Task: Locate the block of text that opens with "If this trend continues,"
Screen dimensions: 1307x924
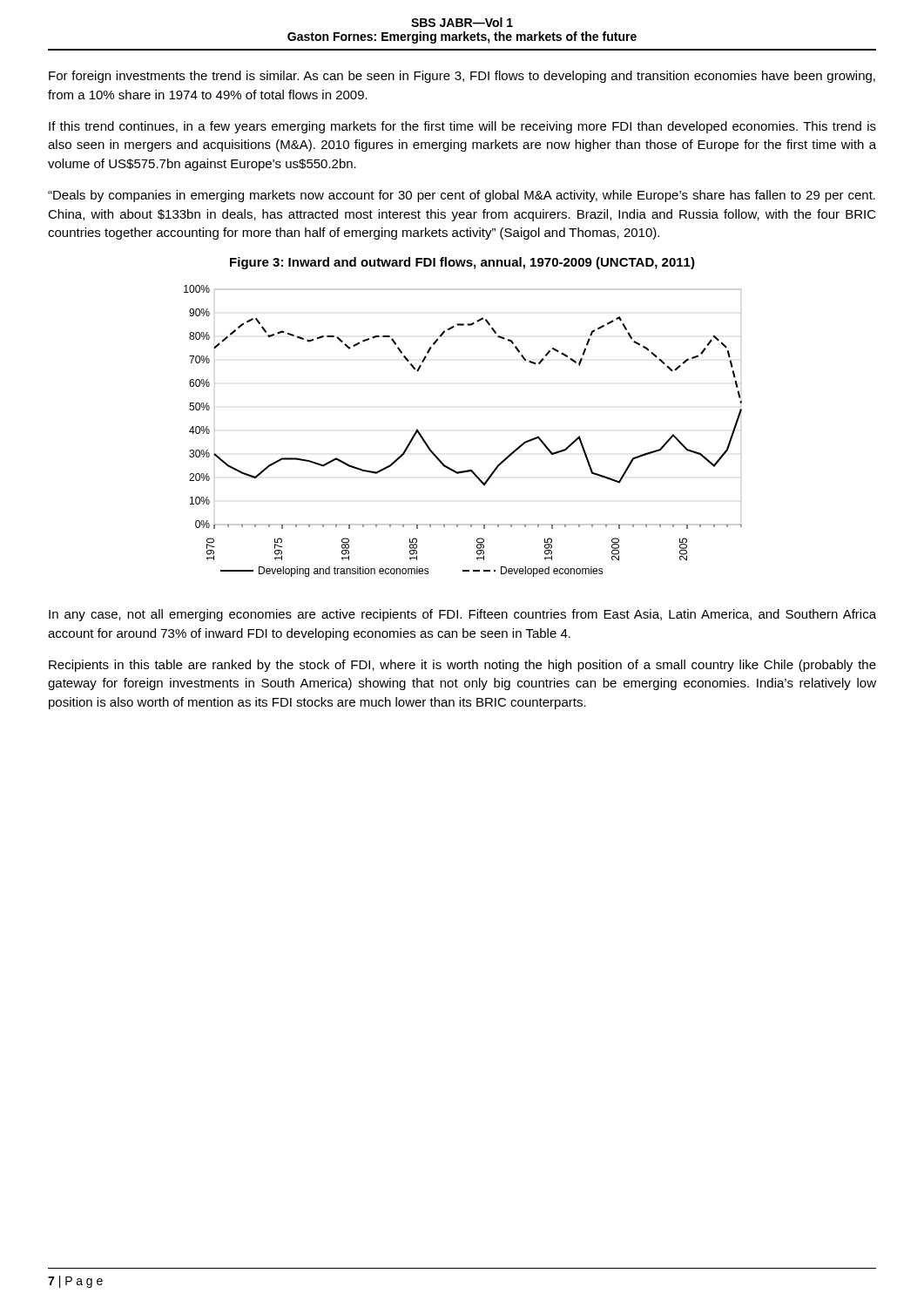Action: point(462,144)
